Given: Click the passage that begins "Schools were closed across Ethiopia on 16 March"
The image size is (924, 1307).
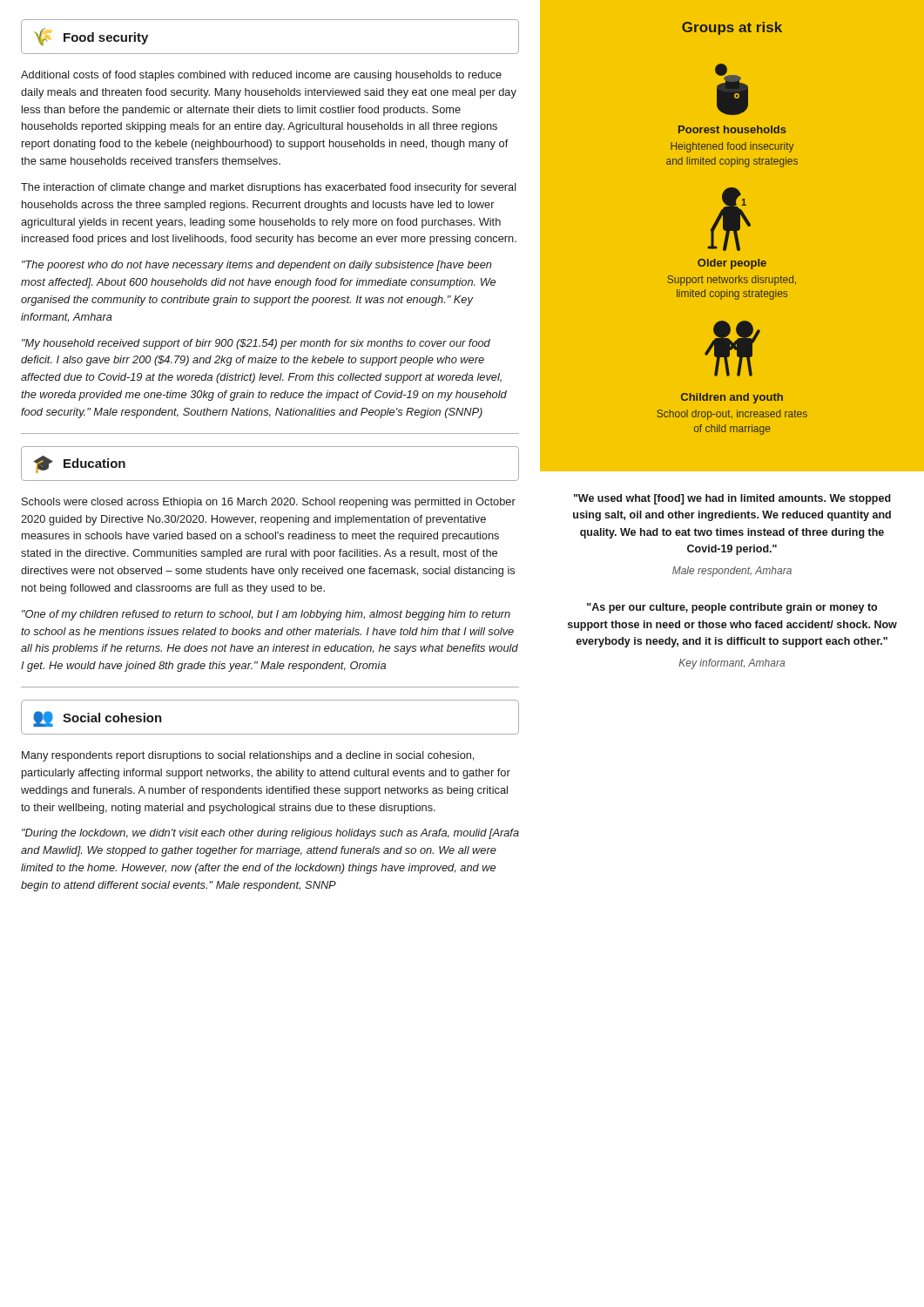Looking at the screenshot, I should (268, 544).
